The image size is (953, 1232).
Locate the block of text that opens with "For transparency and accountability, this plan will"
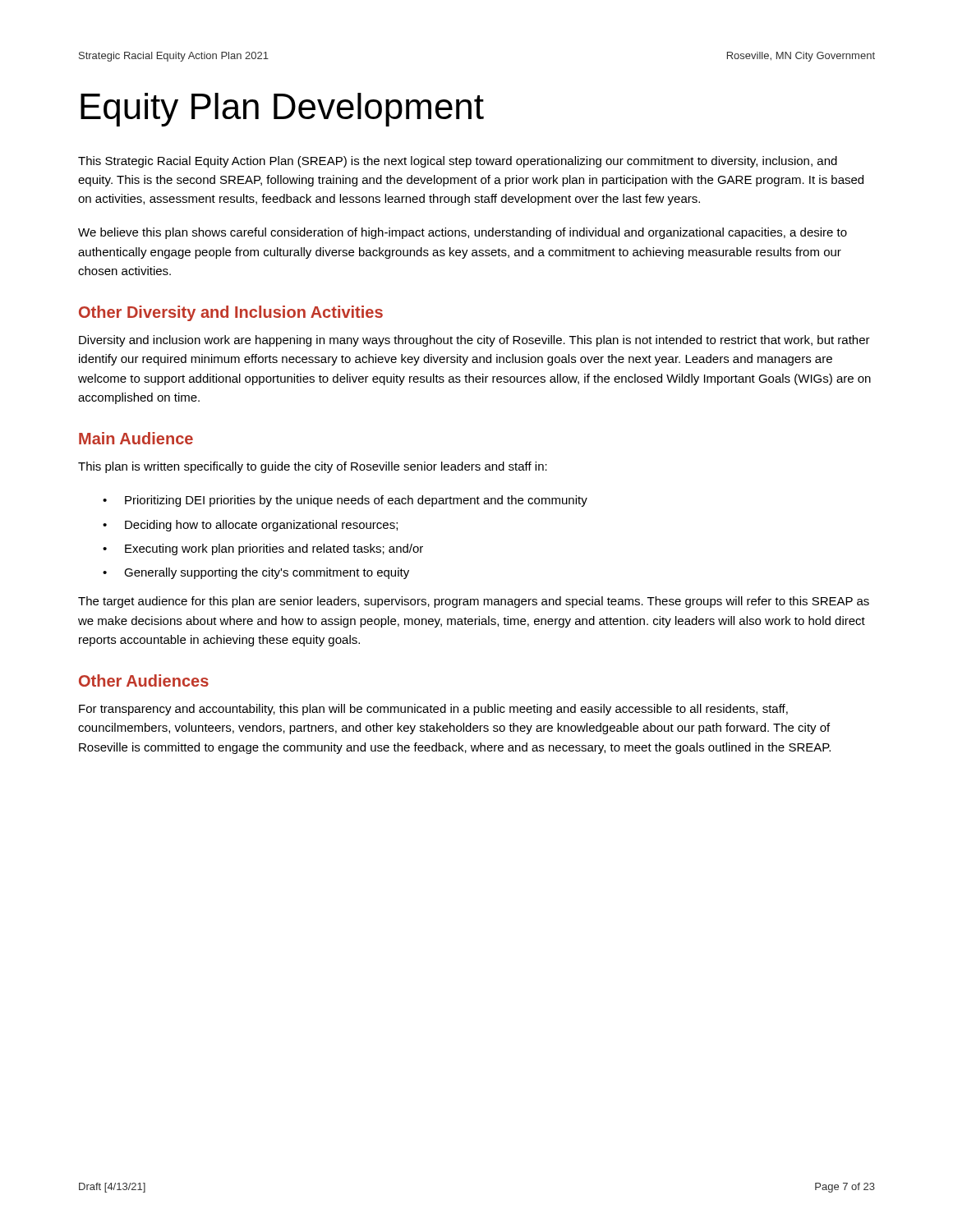[x=455, y=728]
